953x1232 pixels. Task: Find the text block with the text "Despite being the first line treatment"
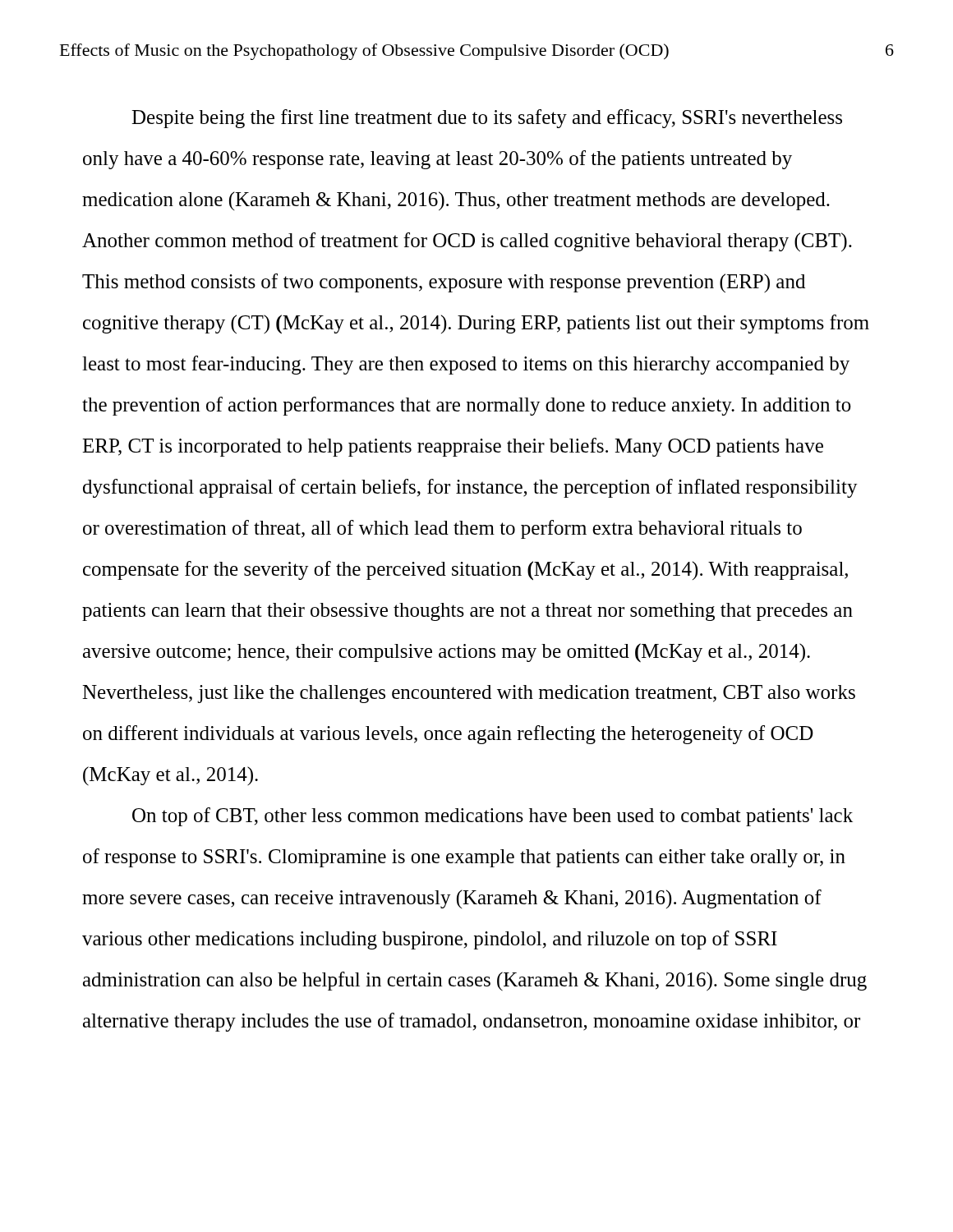coord(476,446)
